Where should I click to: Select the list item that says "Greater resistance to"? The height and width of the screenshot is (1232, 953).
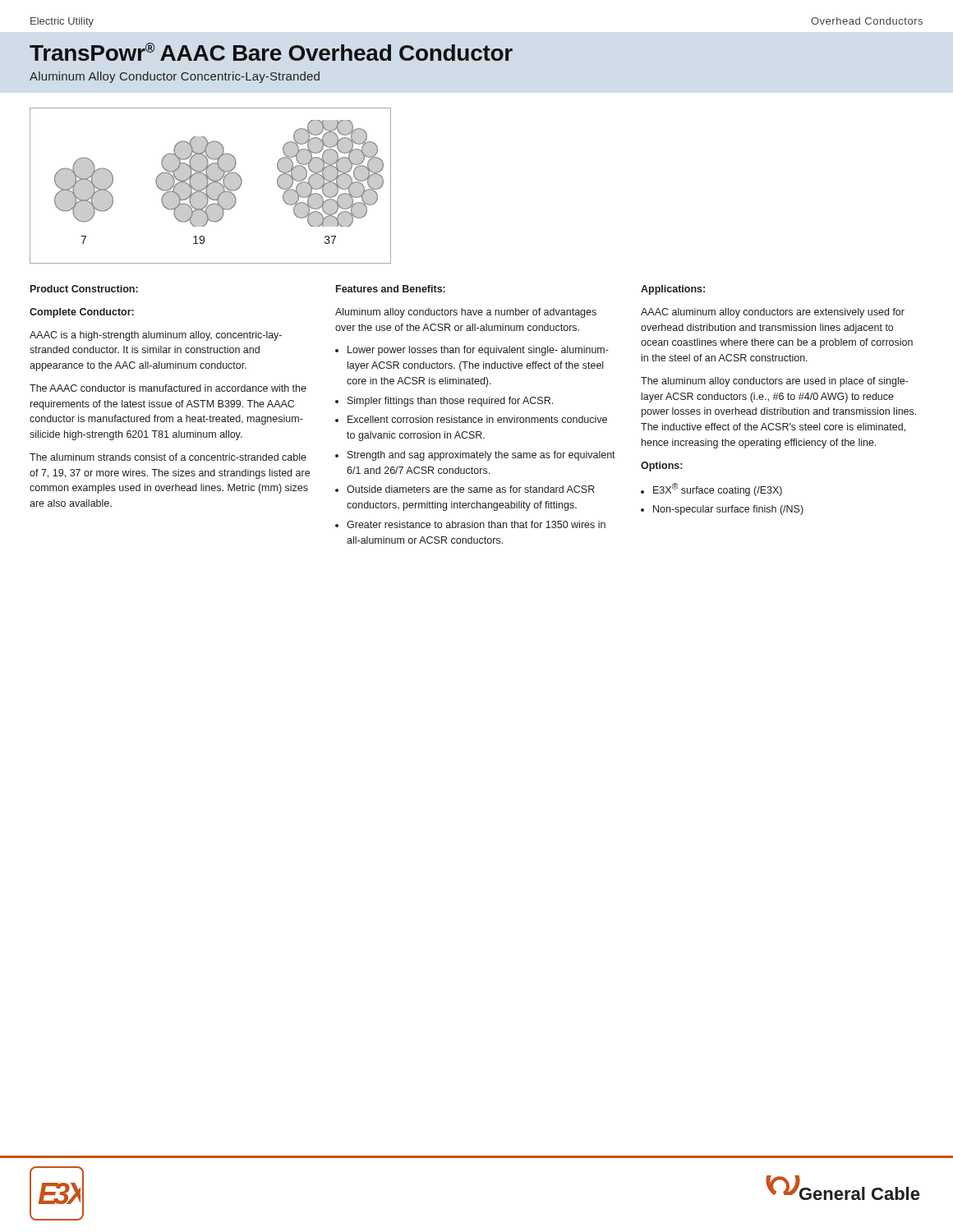click(476, 532)
